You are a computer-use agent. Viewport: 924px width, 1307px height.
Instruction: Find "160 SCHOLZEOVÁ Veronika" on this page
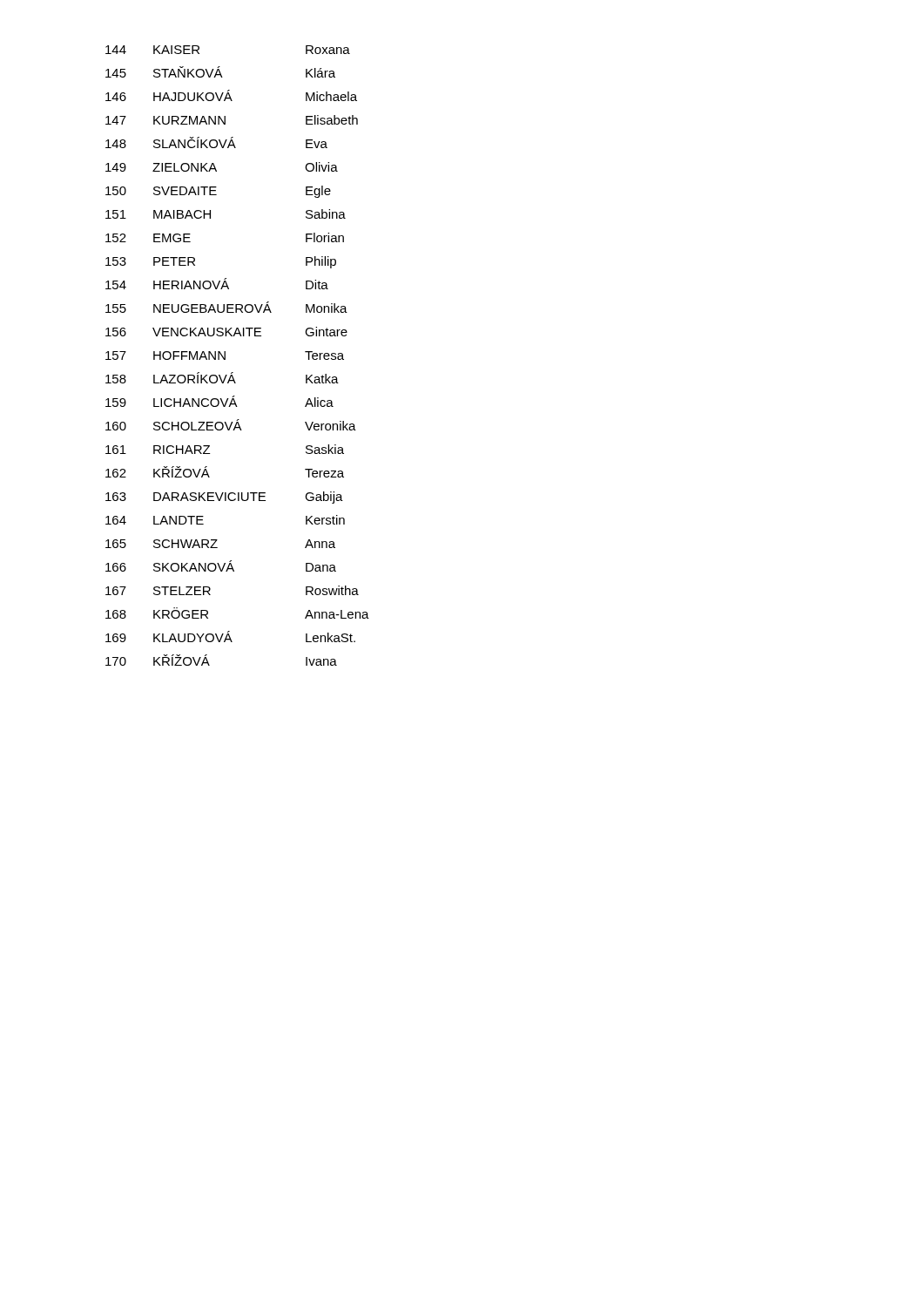(x=230, y=426)
